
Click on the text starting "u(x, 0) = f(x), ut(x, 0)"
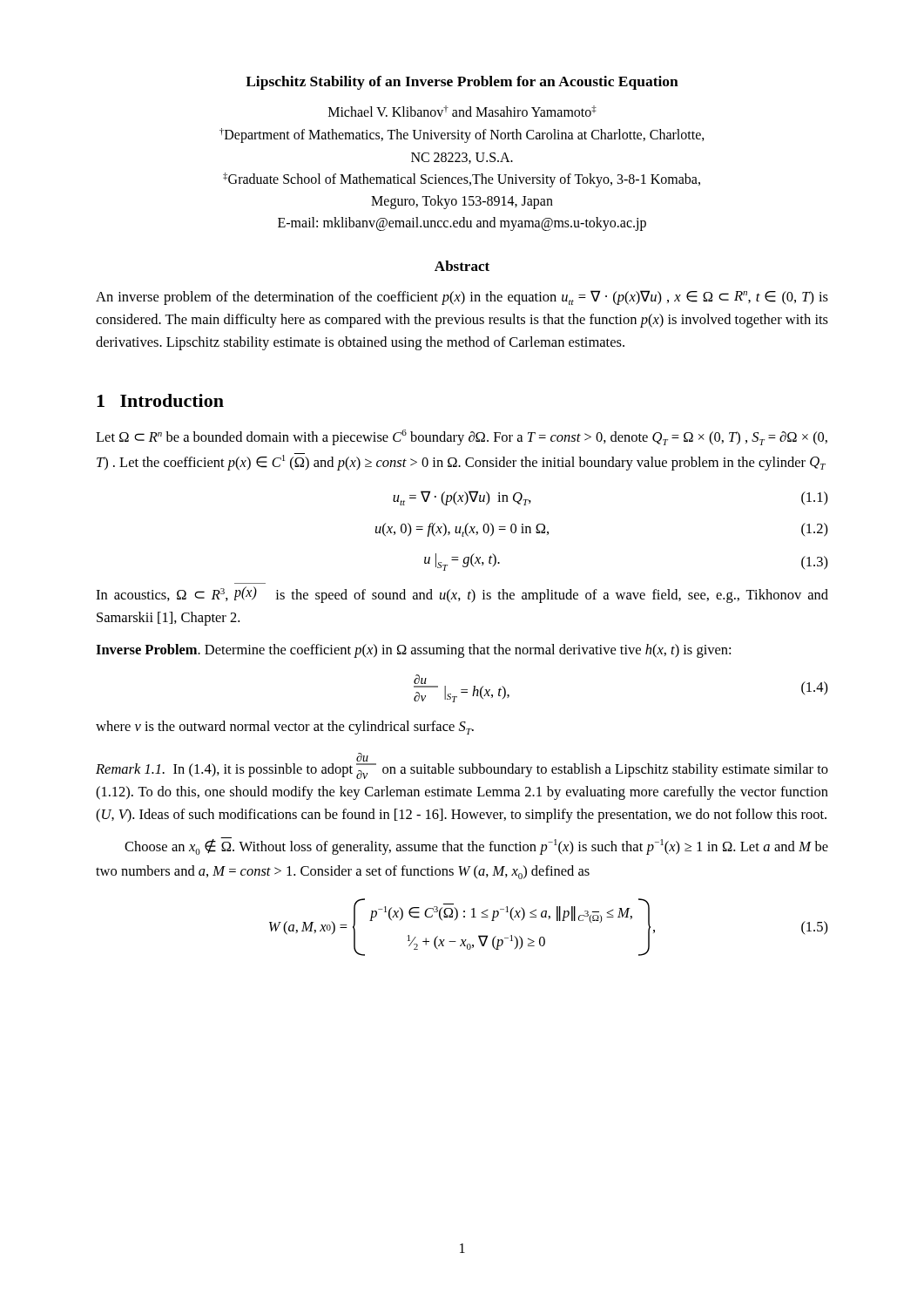(466, 529)
